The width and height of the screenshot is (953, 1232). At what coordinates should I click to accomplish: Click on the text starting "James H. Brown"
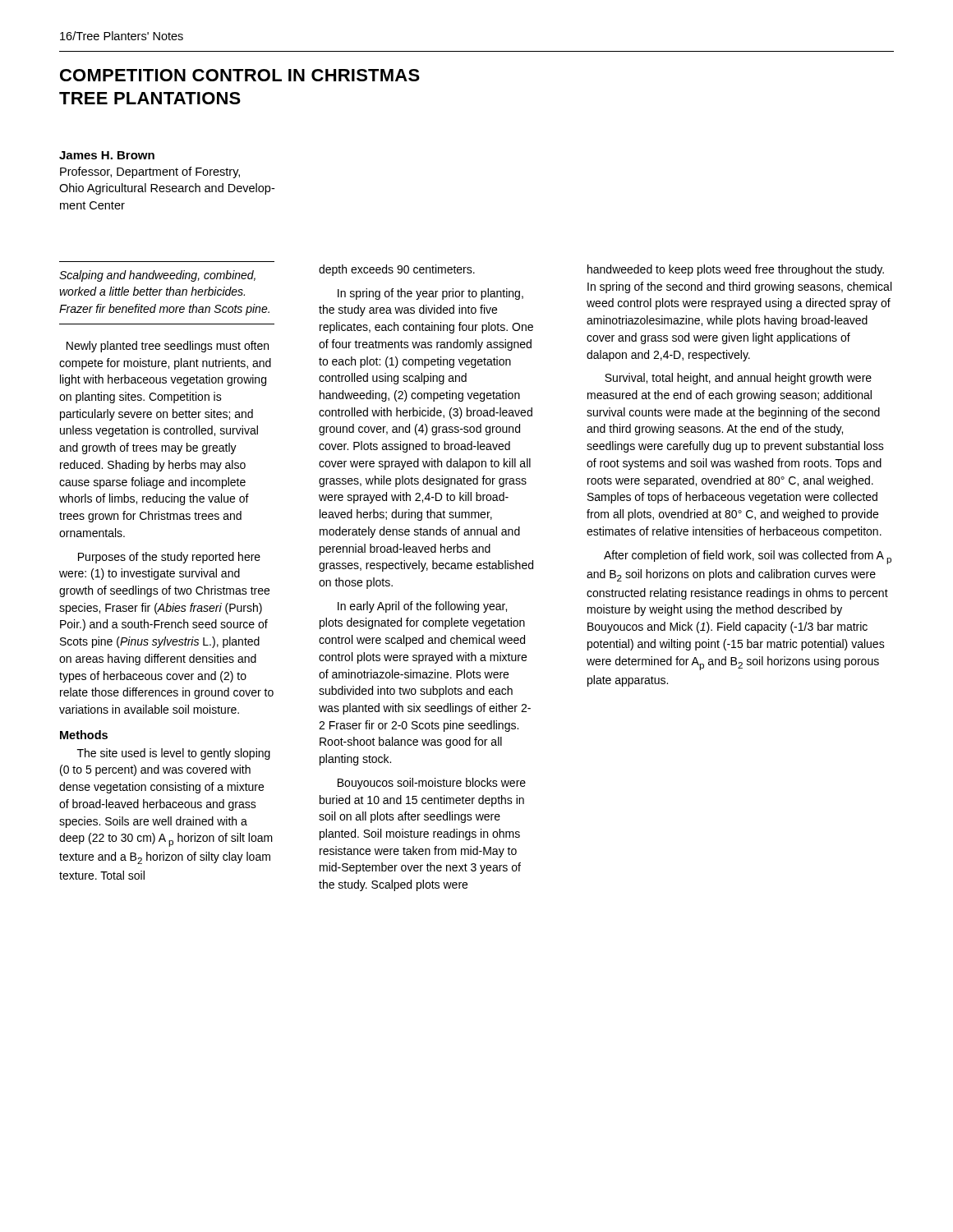[199, 181]
